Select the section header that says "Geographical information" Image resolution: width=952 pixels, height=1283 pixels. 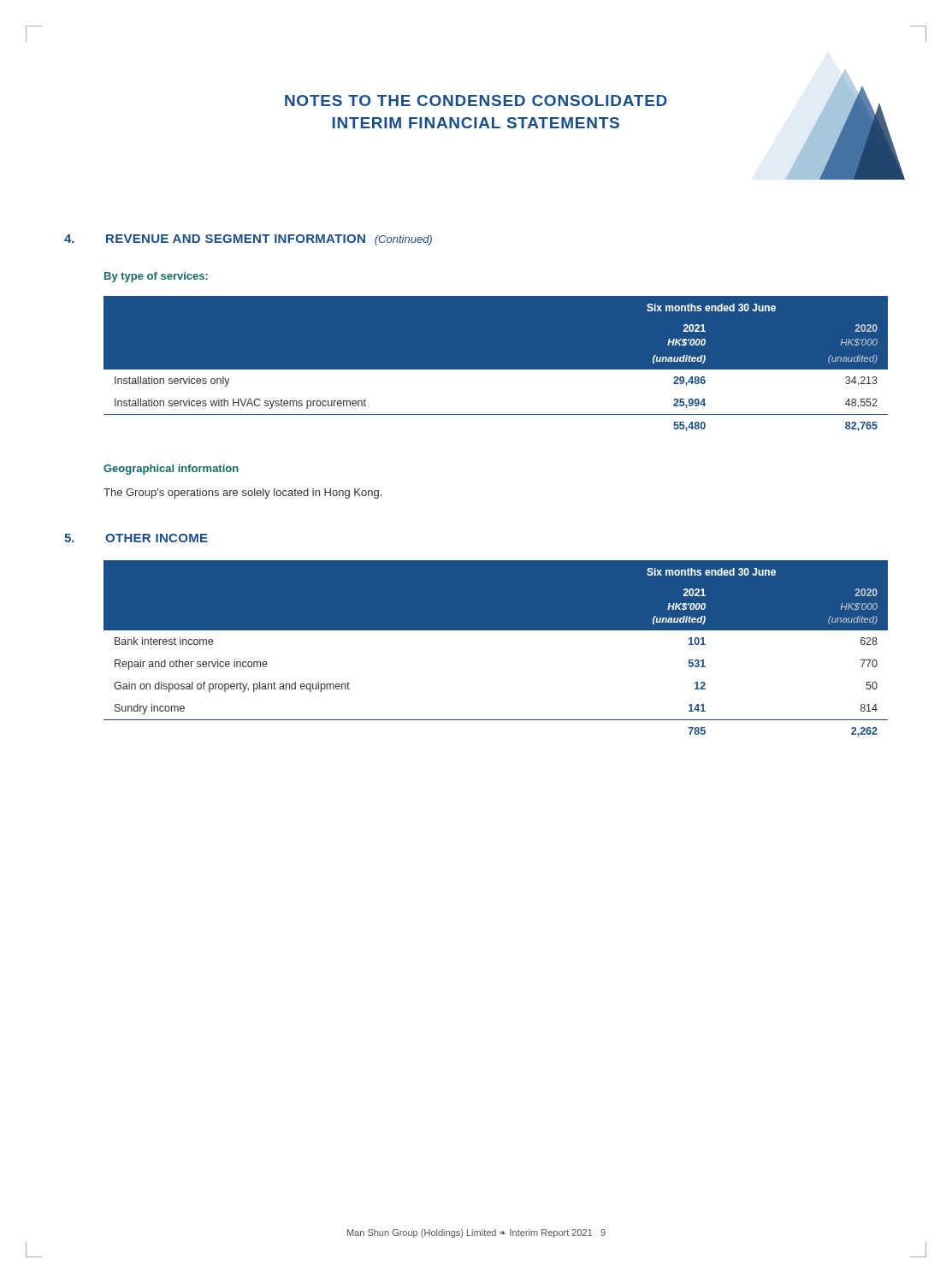pyautogui.click(x=171, y=468)
